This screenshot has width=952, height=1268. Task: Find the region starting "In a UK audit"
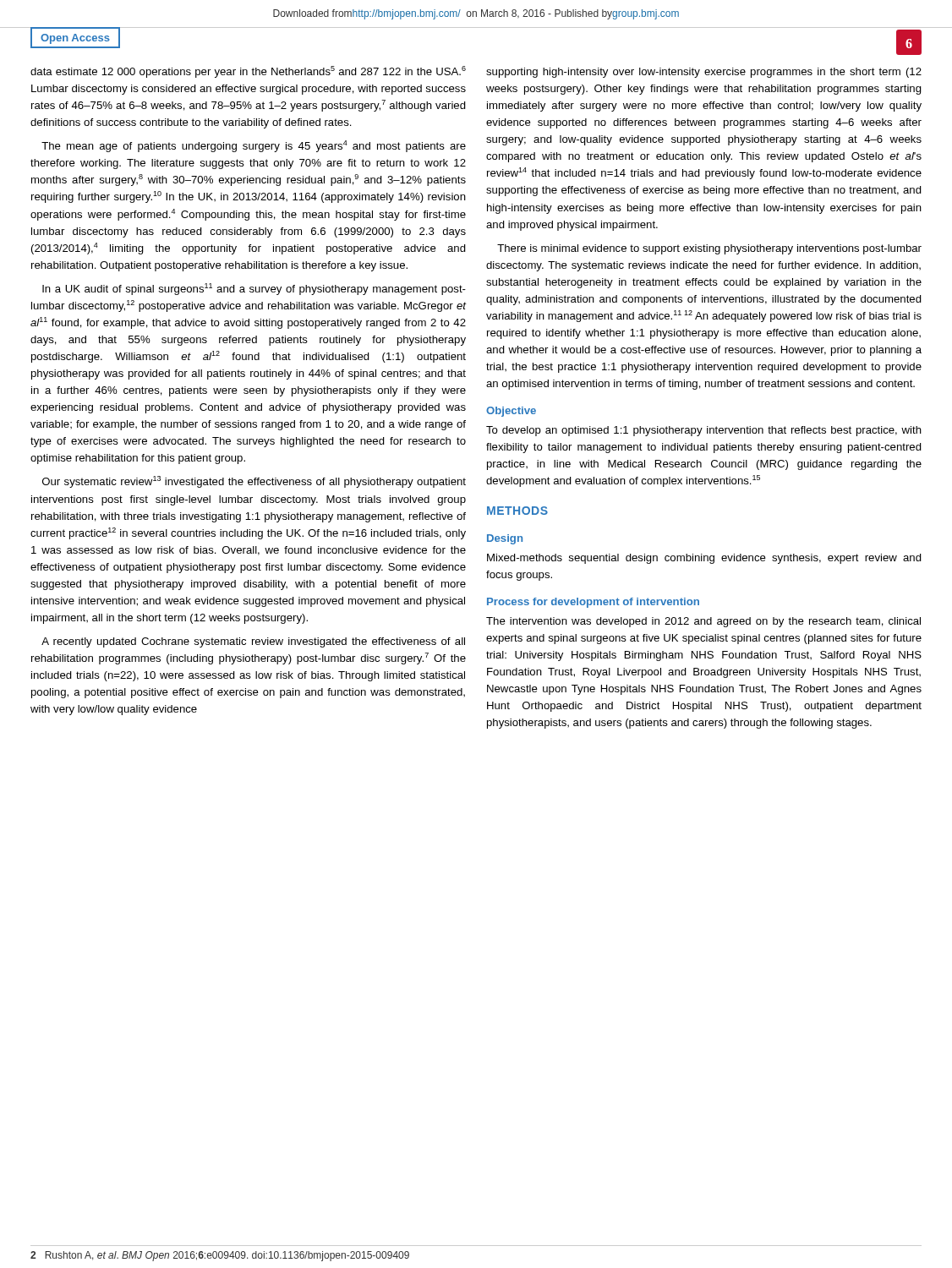click(248, 374)
